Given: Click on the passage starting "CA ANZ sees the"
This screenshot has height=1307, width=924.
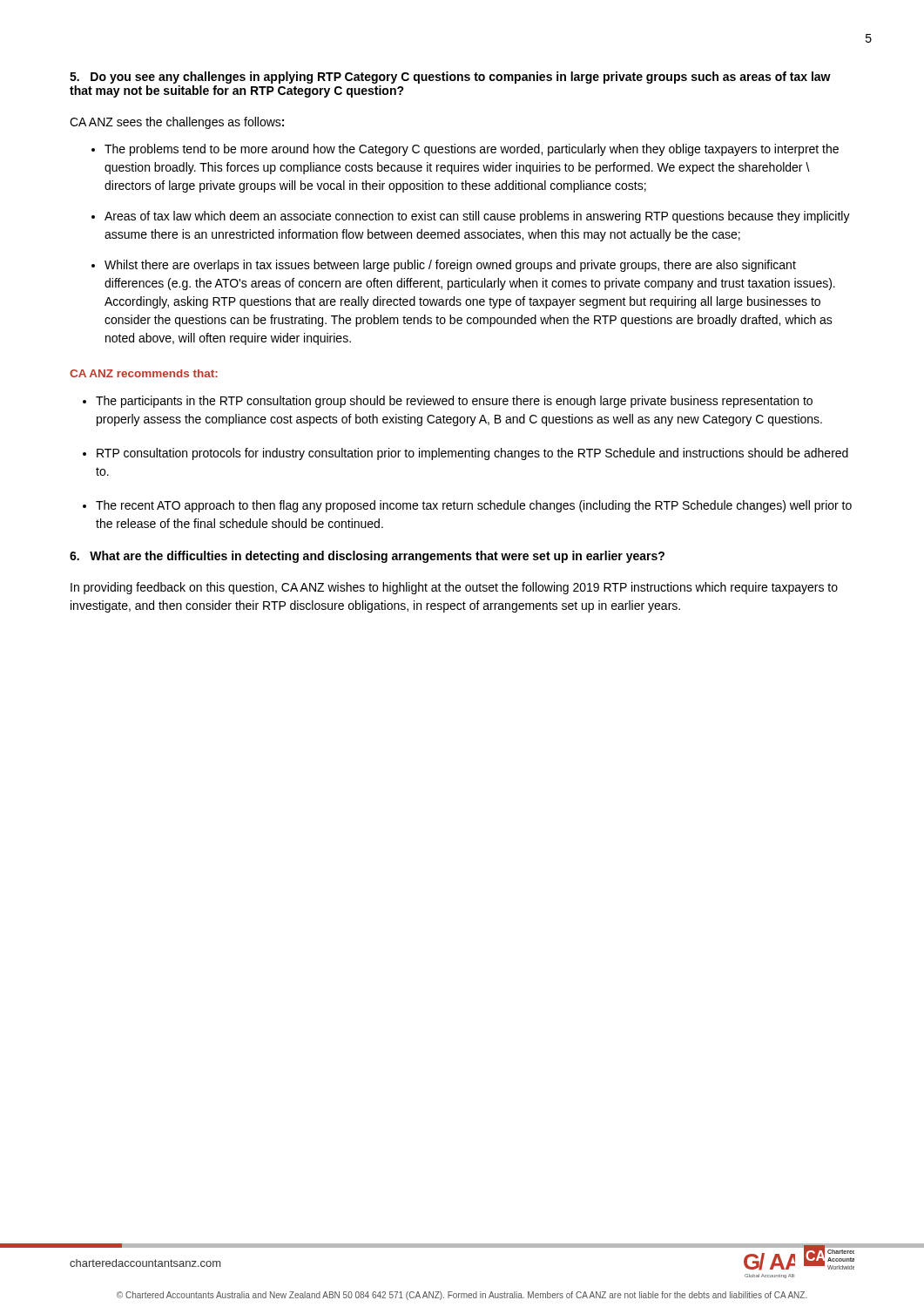Looking at the screenshot, I should click(177, 122).
